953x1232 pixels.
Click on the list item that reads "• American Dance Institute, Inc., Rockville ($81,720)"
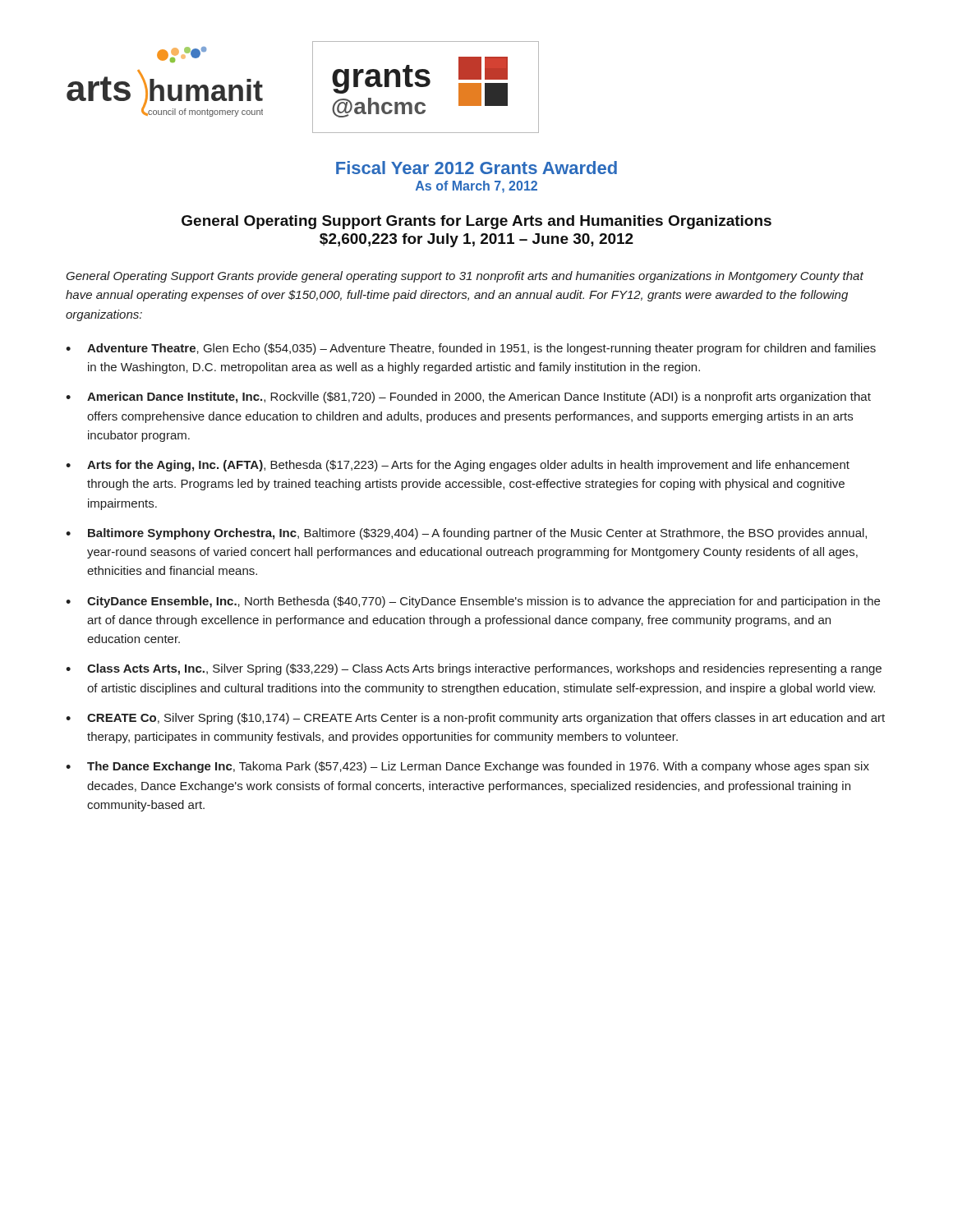click(x=476, y=416)
